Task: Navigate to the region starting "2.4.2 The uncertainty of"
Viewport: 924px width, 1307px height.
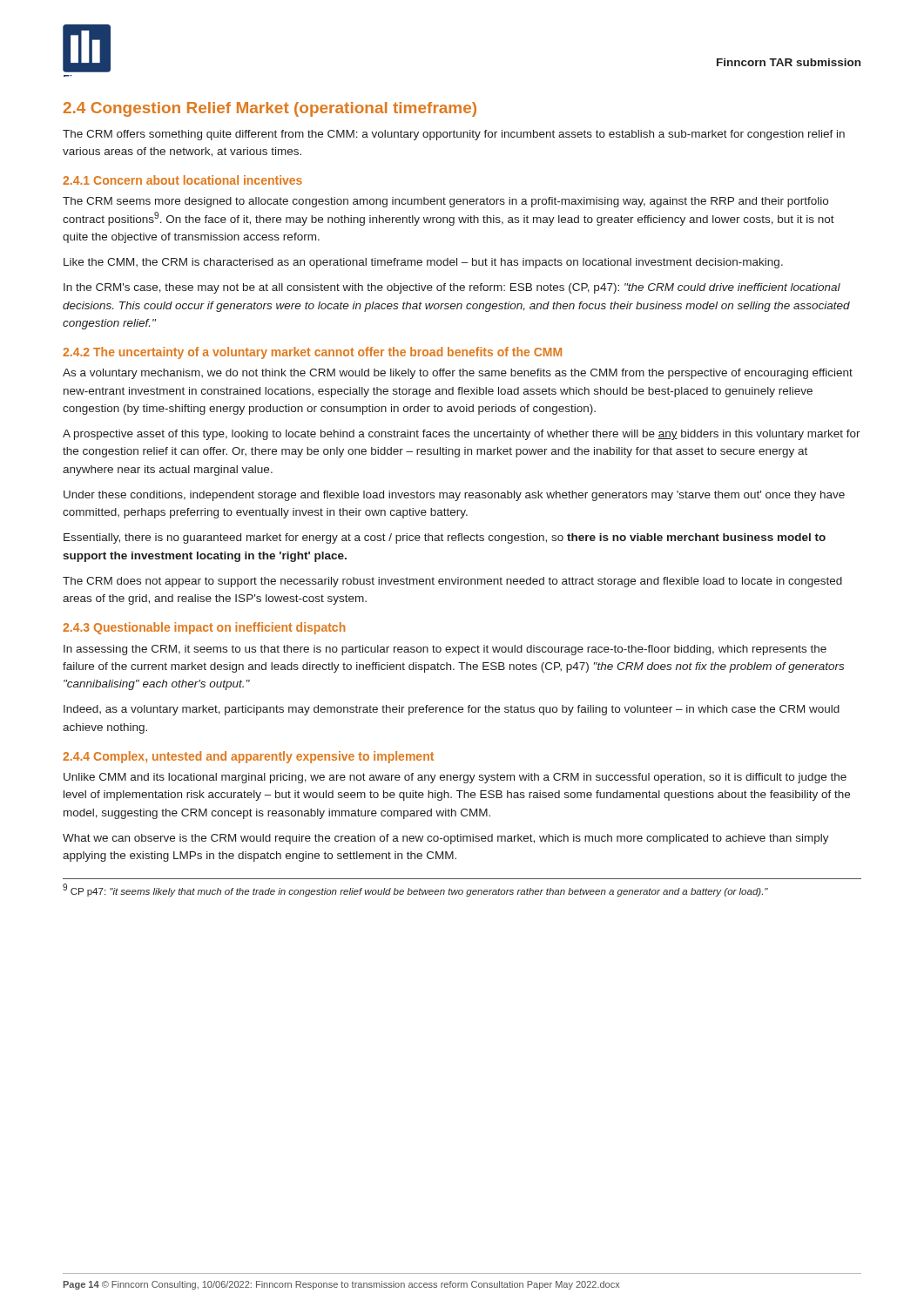Action: pos(462,352)
